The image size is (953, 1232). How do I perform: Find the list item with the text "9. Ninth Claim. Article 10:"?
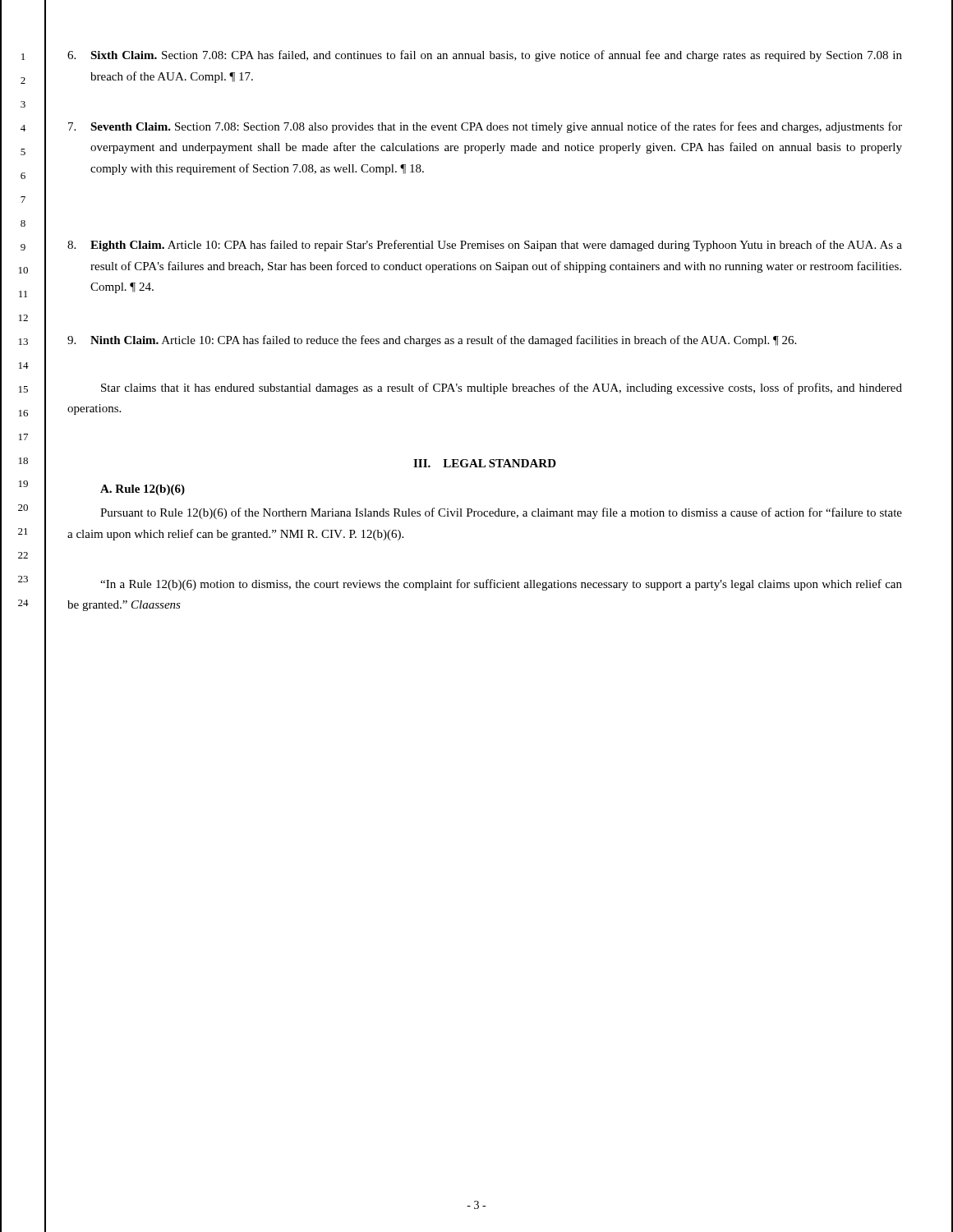(485, 354)
